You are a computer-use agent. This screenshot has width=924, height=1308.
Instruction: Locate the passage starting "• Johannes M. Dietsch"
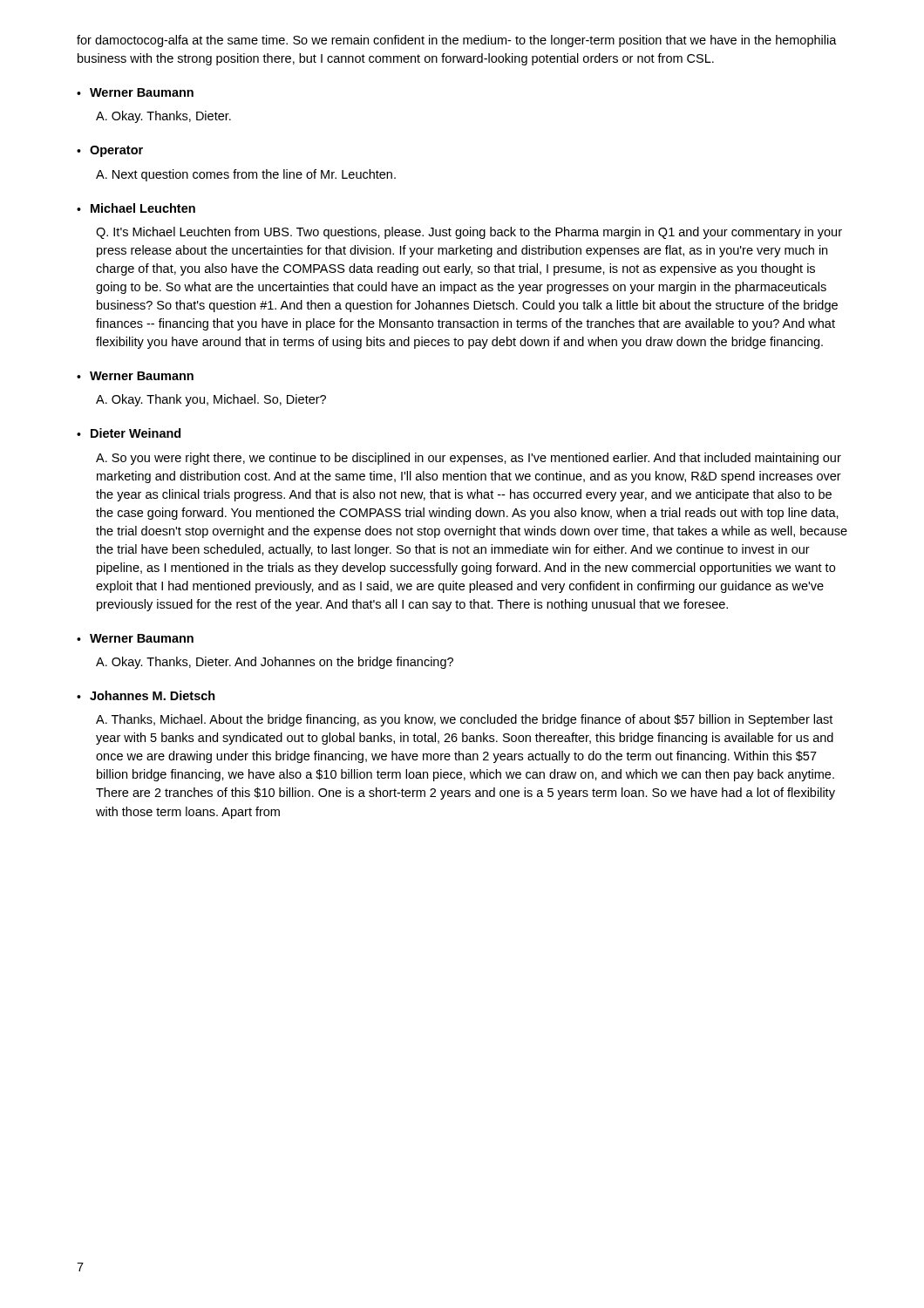[146, 697]
